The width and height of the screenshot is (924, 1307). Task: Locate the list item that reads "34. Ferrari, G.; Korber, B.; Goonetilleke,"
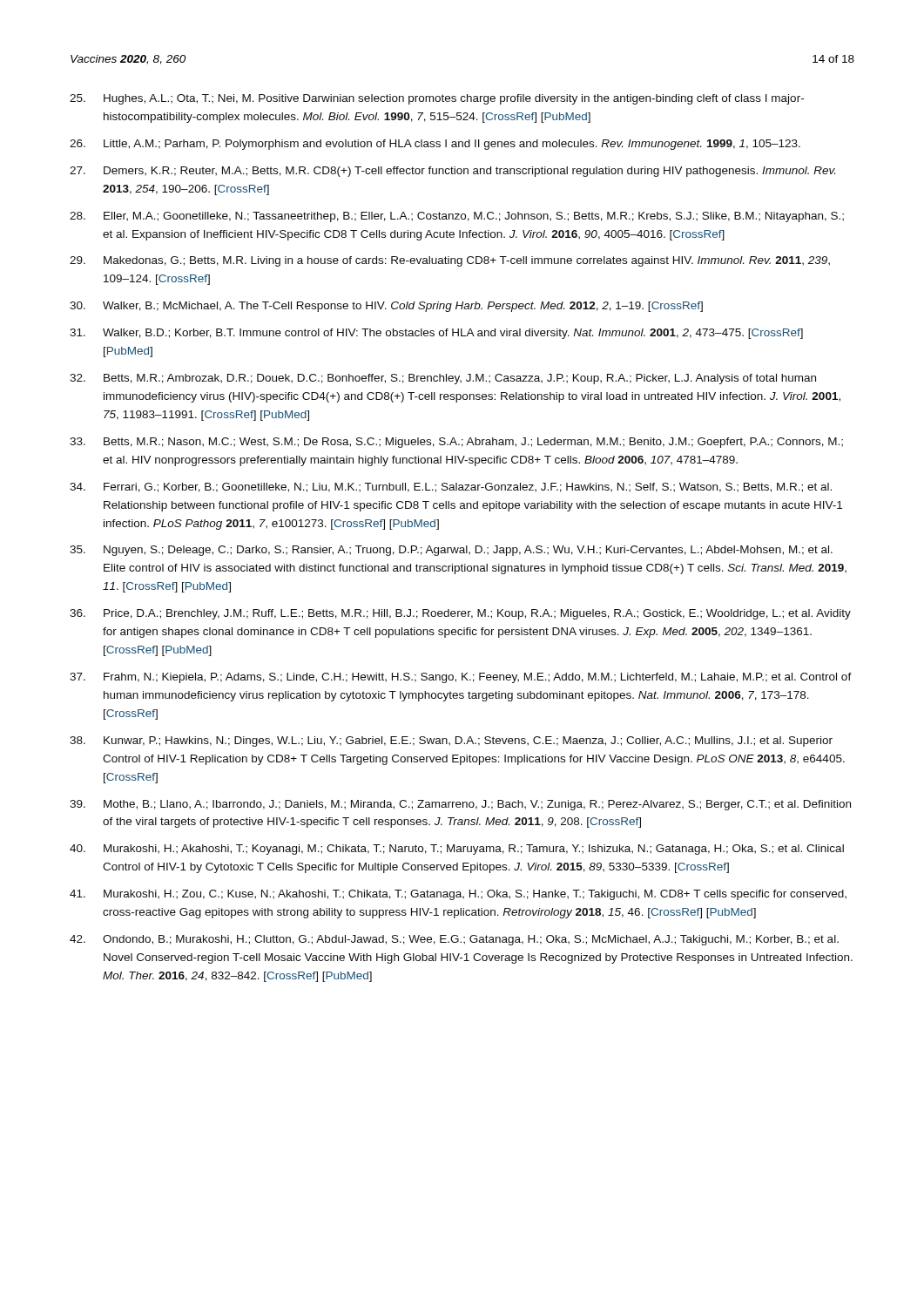(x=462, y=505)
